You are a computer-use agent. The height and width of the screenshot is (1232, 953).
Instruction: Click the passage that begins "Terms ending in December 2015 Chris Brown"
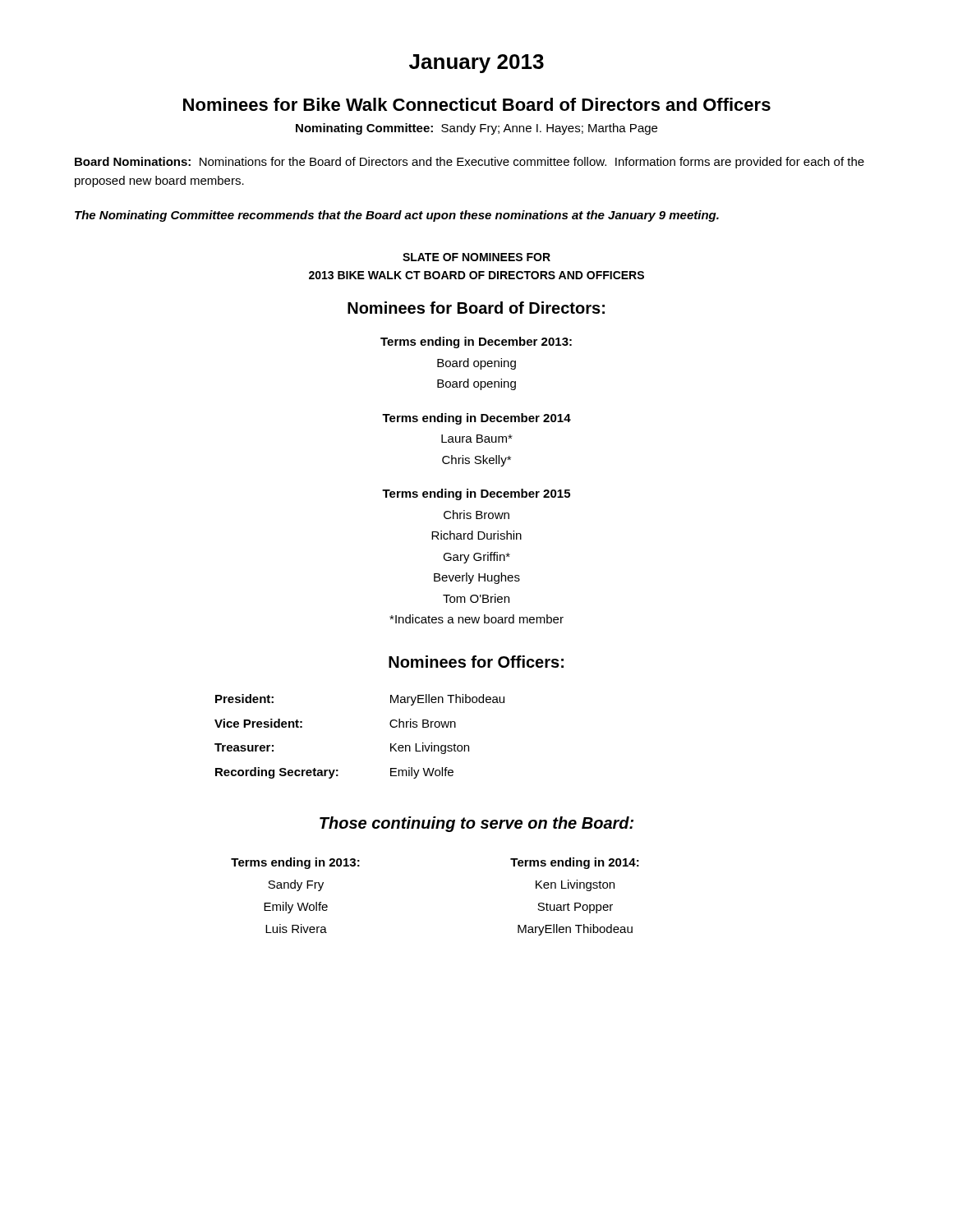[476, 556]
